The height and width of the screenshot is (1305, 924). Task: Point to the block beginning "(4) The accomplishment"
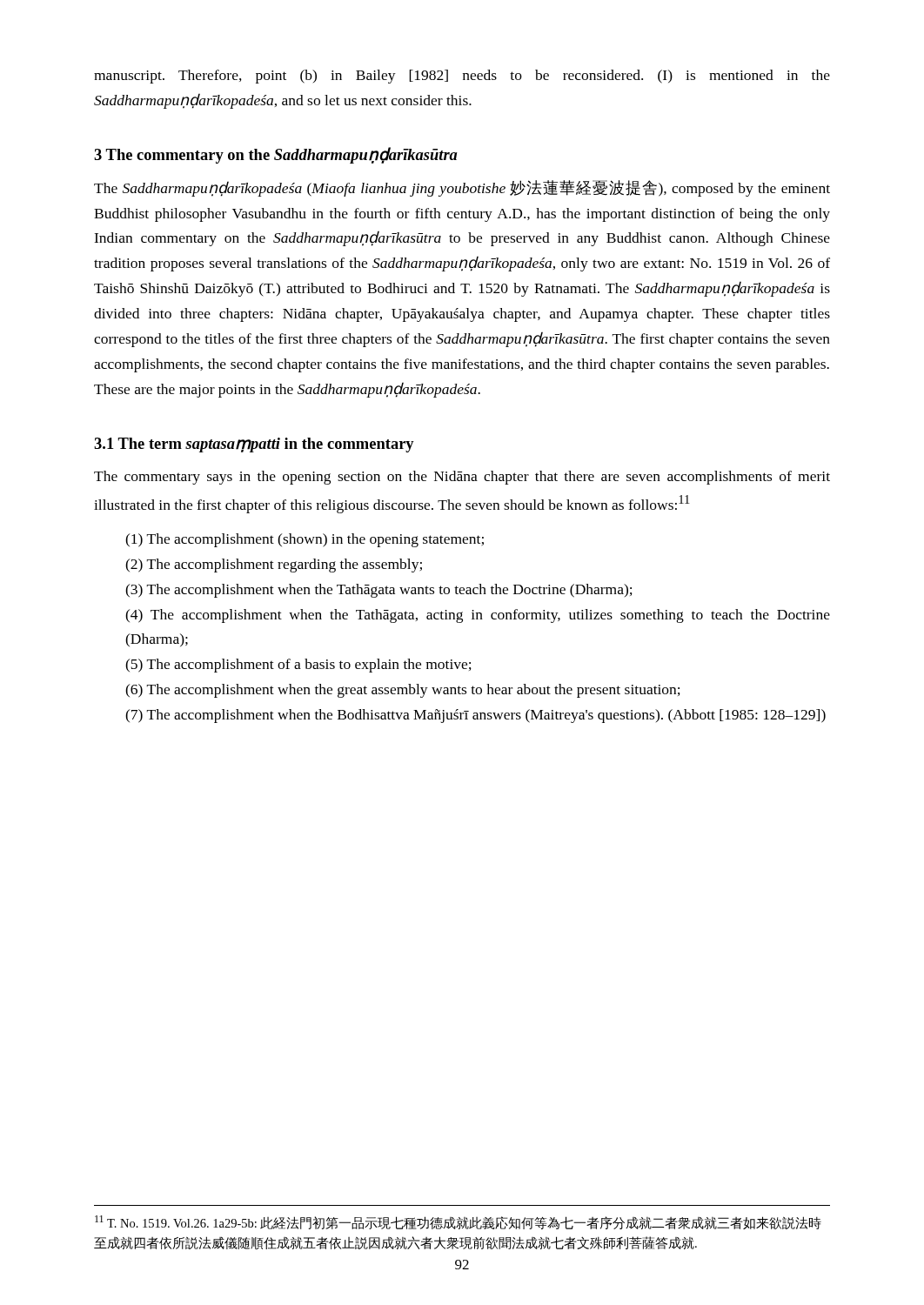point(478,626)
